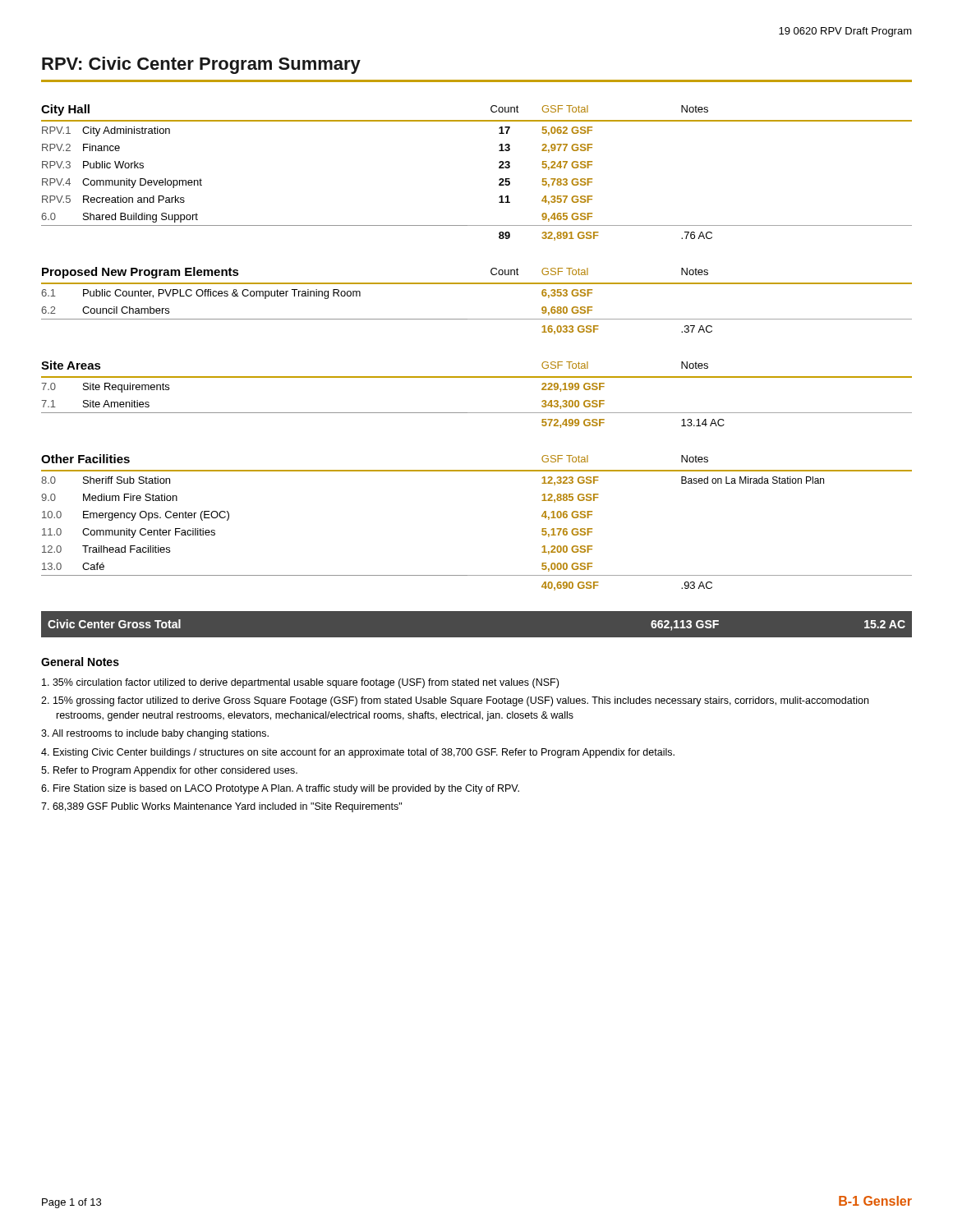Viewport: 953px width, 1232px height.
Task: Select the list item that says "2. 15% grossing"
Action: [x=455, y=708]
